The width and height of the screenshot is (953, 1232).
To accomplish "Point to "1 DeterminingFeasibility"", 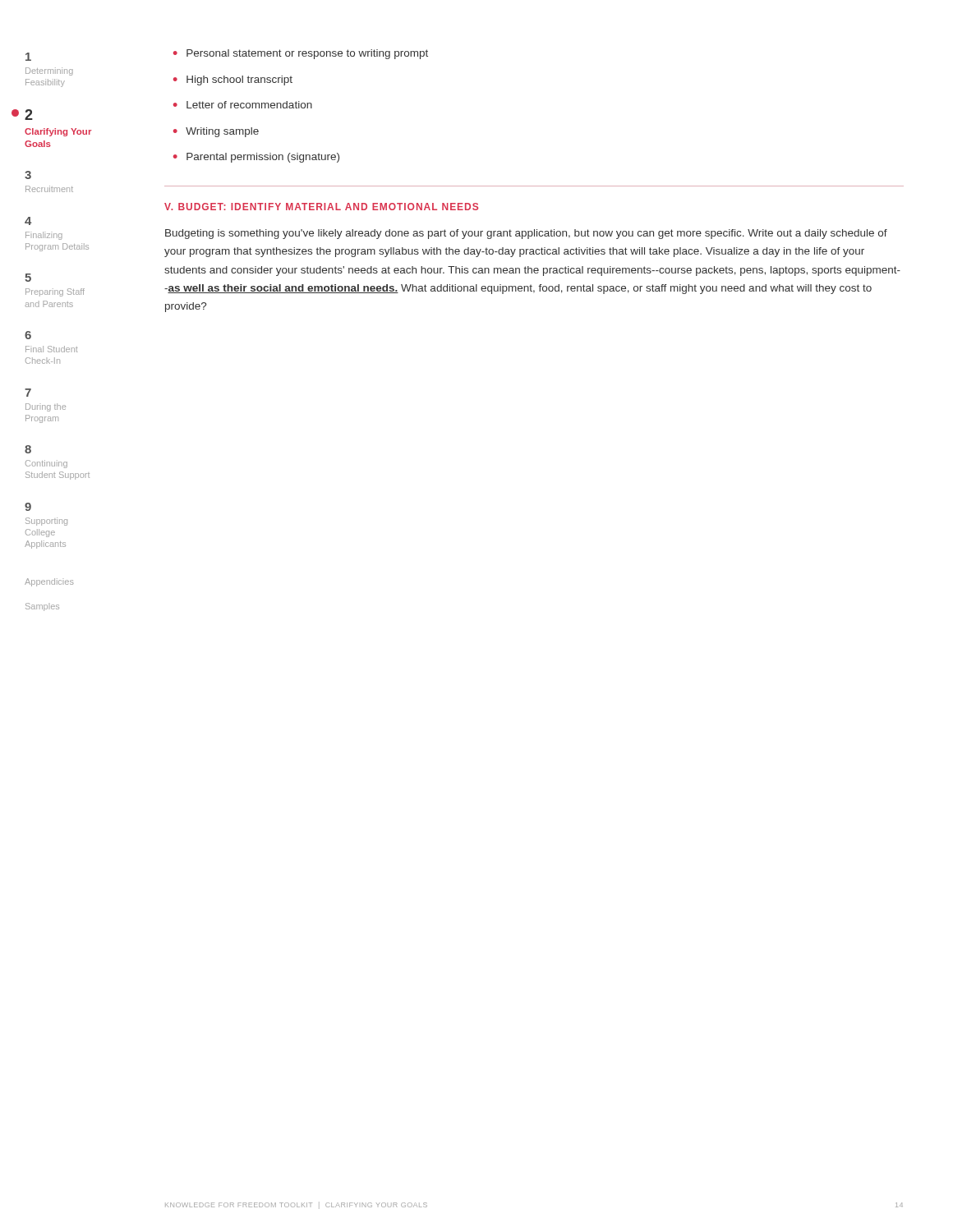I will pos(28,57).
